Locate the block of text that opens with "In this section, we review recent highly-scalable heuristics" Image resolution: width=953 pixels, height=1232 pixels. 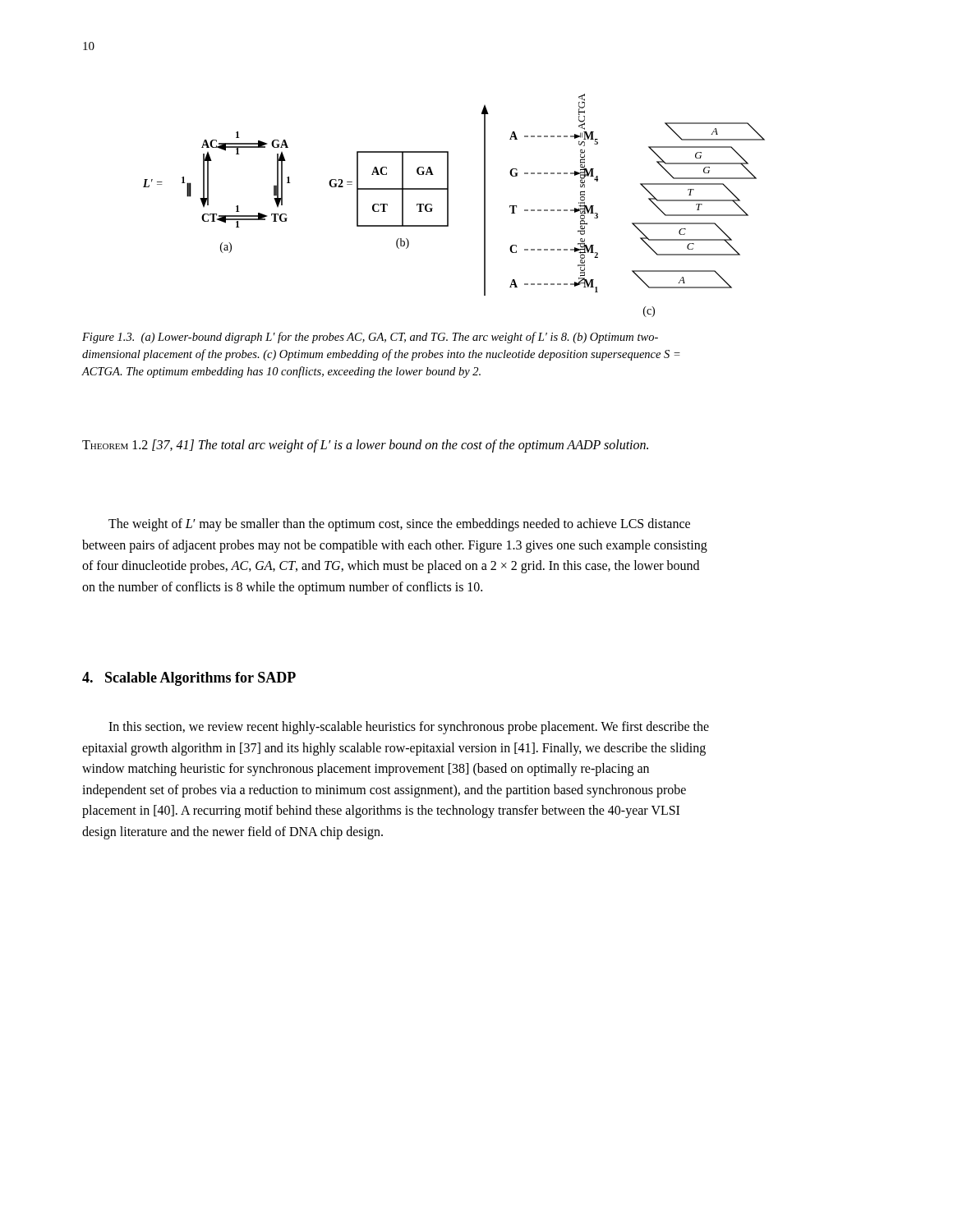click(396, 779)
